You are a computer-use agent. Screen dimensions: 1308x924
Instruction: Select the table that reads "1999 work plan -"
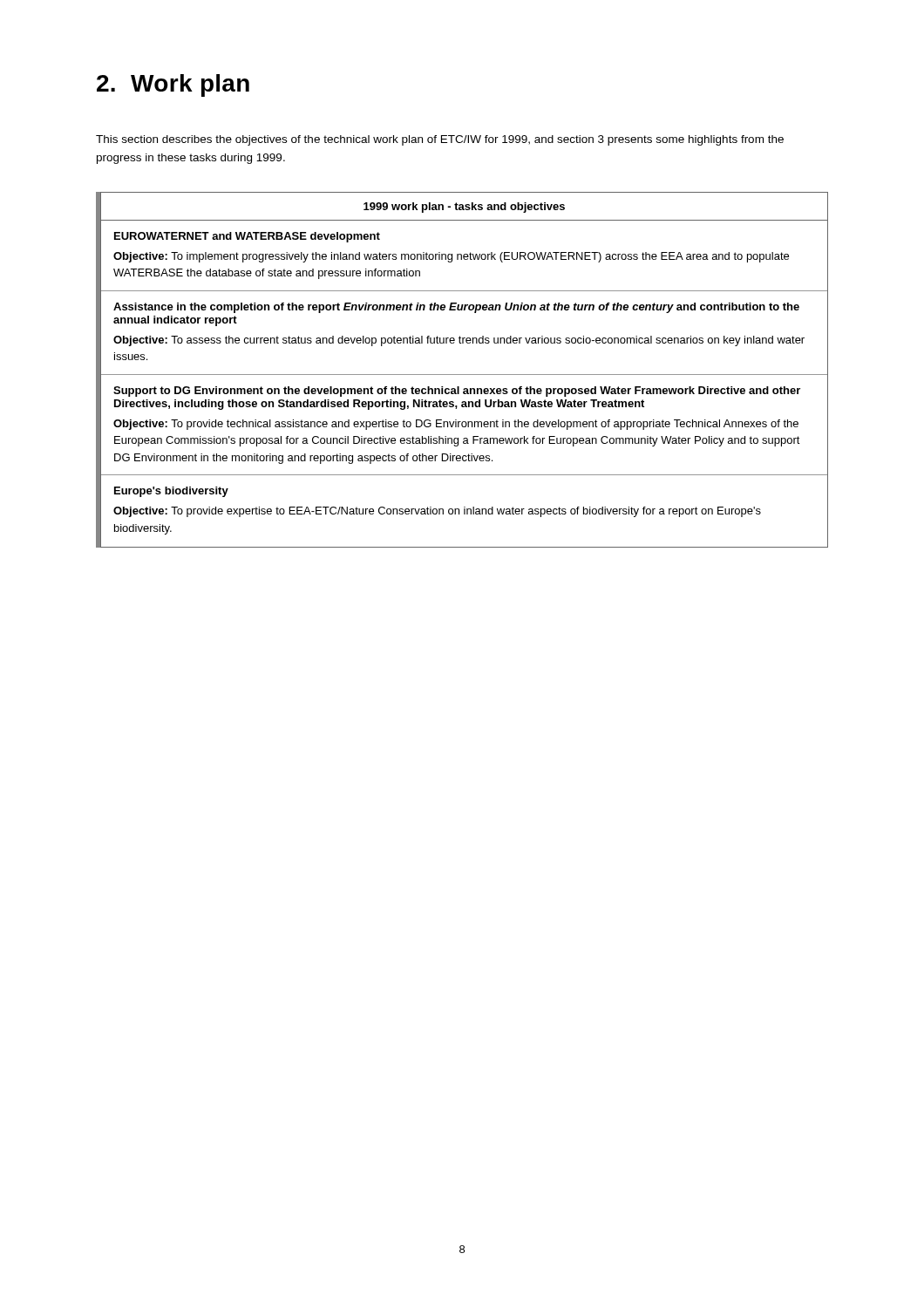pos(462,370)
